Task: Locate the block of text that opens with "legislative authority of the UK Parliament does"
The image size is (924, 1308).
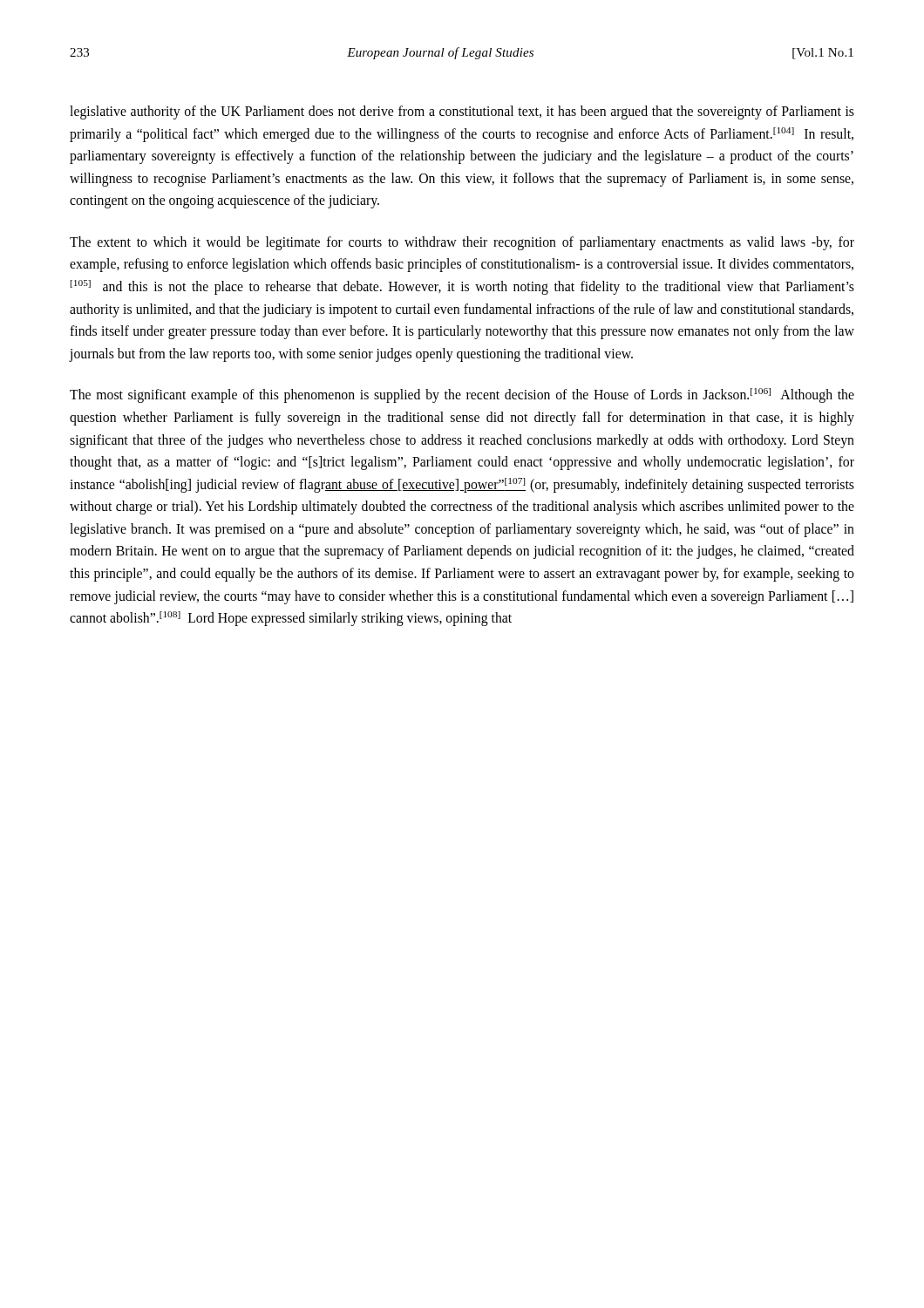Action: click(x=462, y=156)
